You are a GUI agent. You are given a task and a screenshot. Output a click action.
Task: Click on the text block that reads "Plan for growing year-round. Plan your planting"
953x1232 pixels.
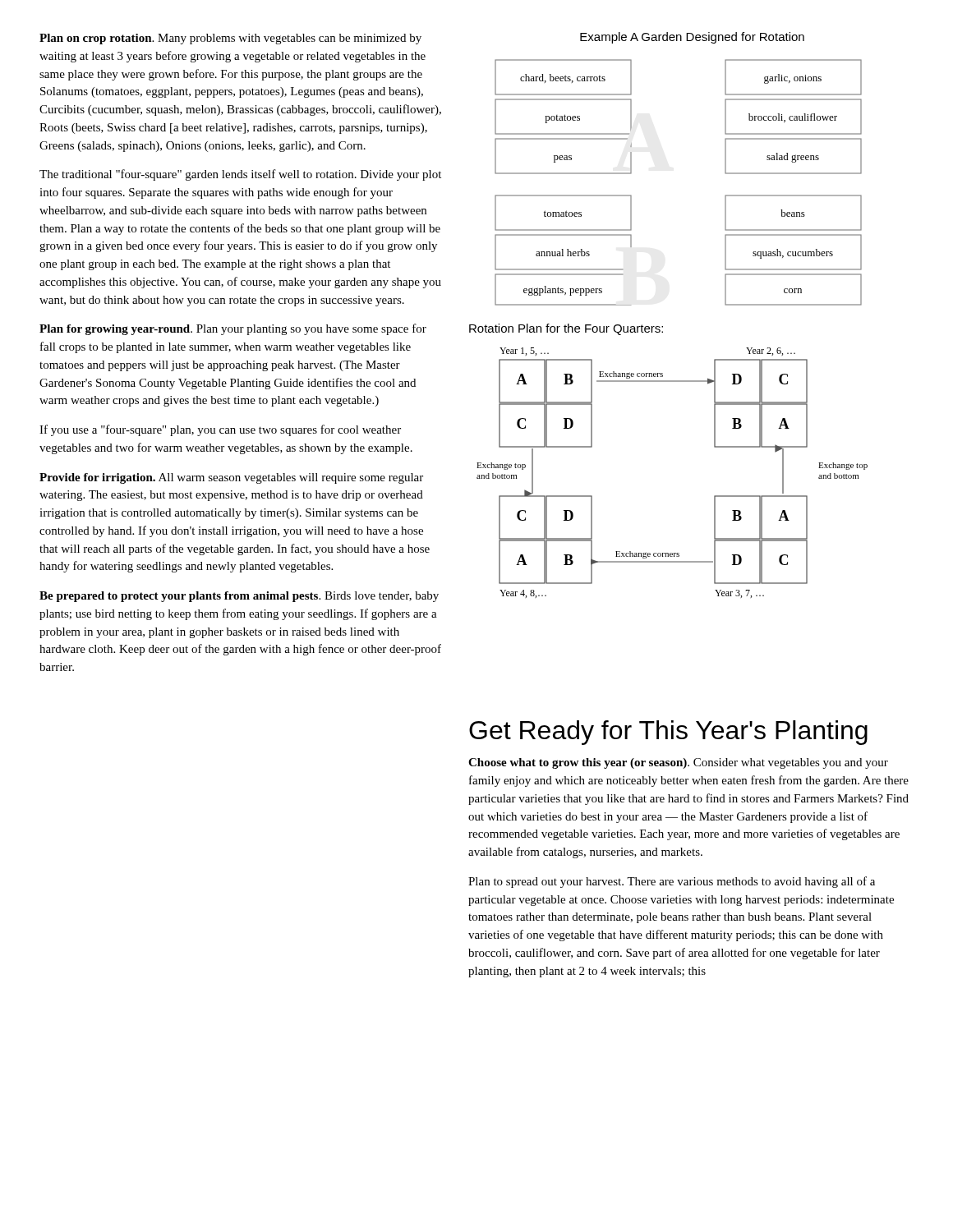[233, 364]
